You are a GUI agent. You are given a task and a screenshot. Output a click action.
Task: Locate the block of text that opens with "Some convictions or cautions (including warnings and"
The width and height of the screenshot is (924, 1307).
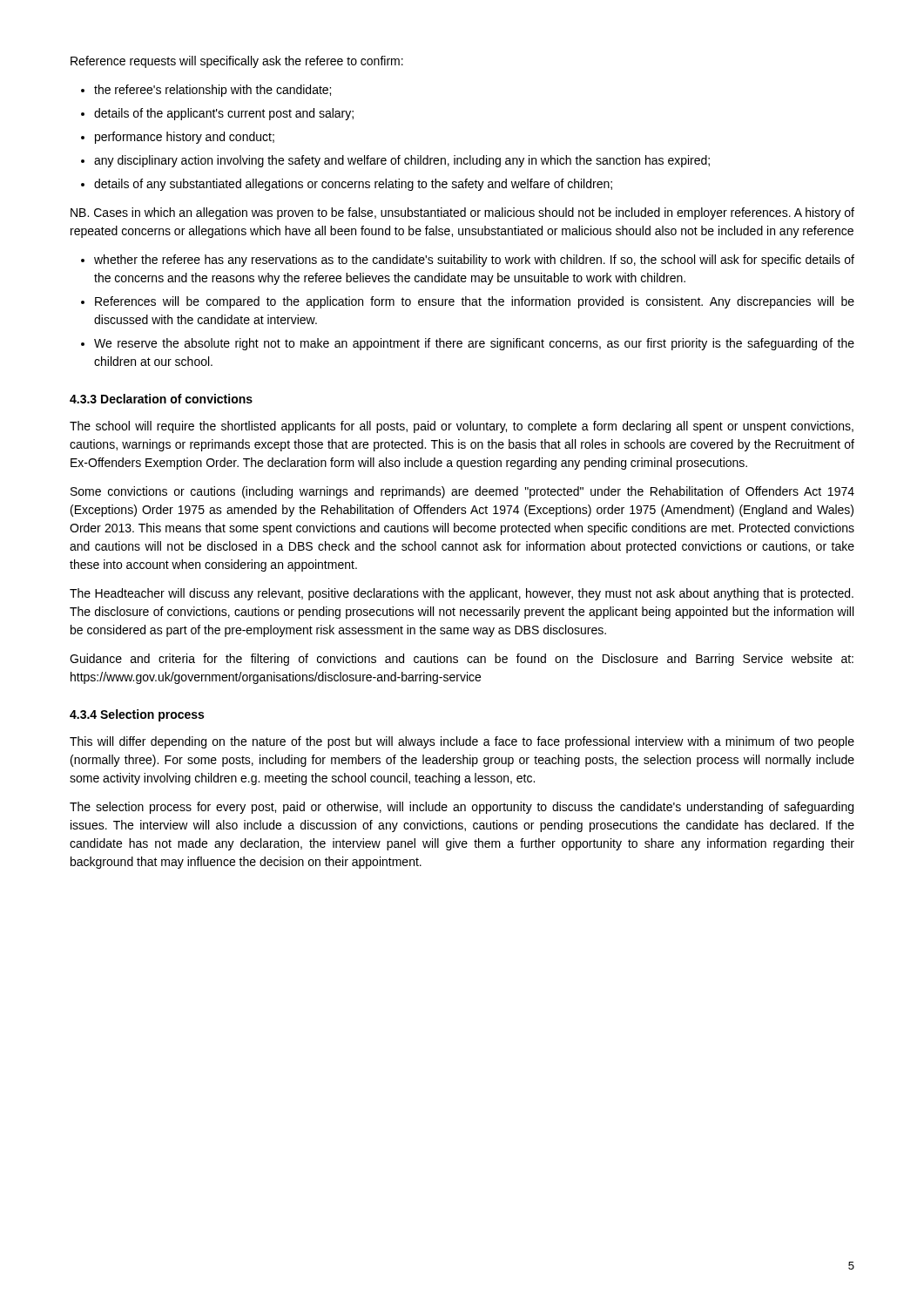coord(462,528)
